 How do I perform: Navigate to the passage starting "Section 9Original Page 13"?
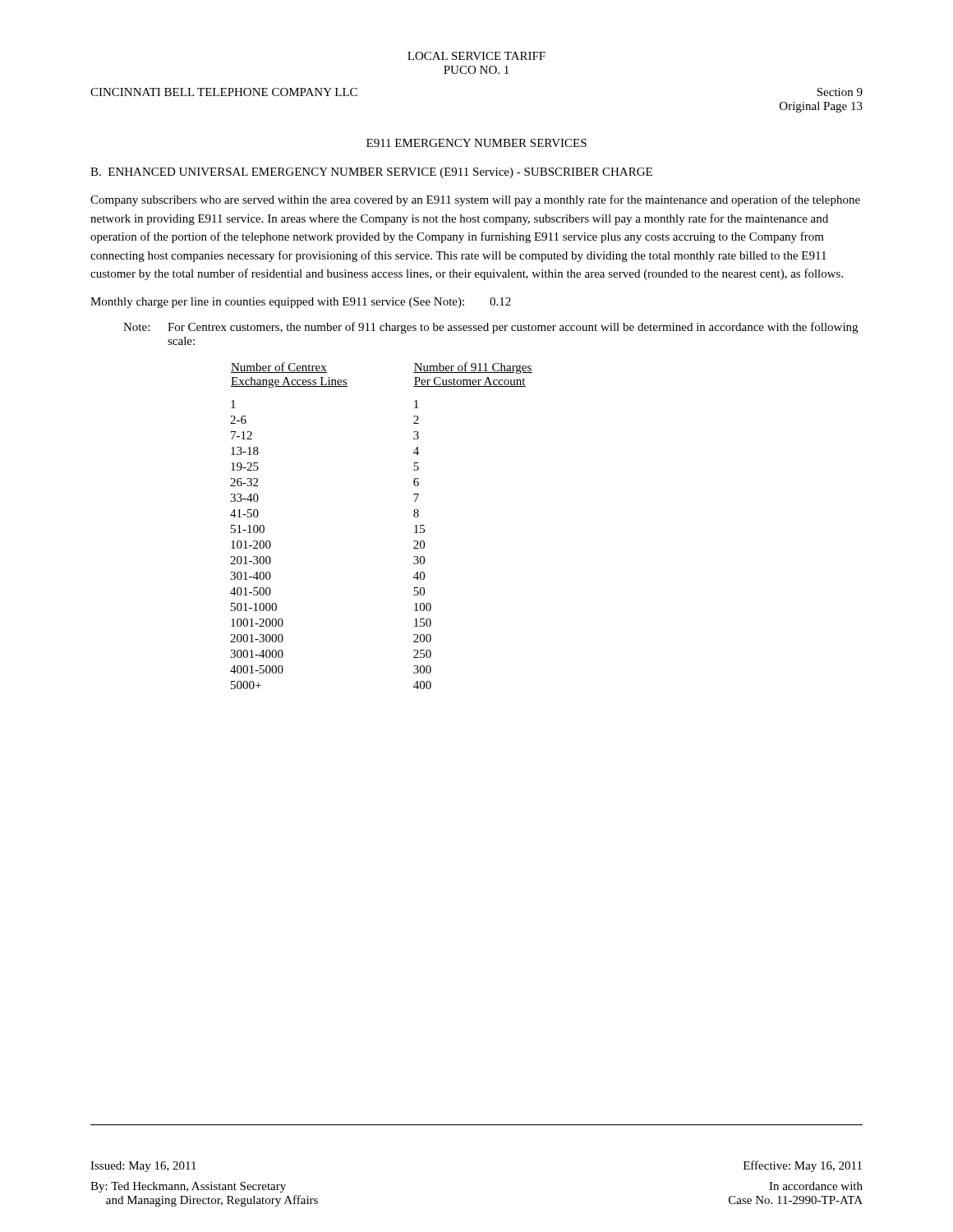click(x=821, y=99)
